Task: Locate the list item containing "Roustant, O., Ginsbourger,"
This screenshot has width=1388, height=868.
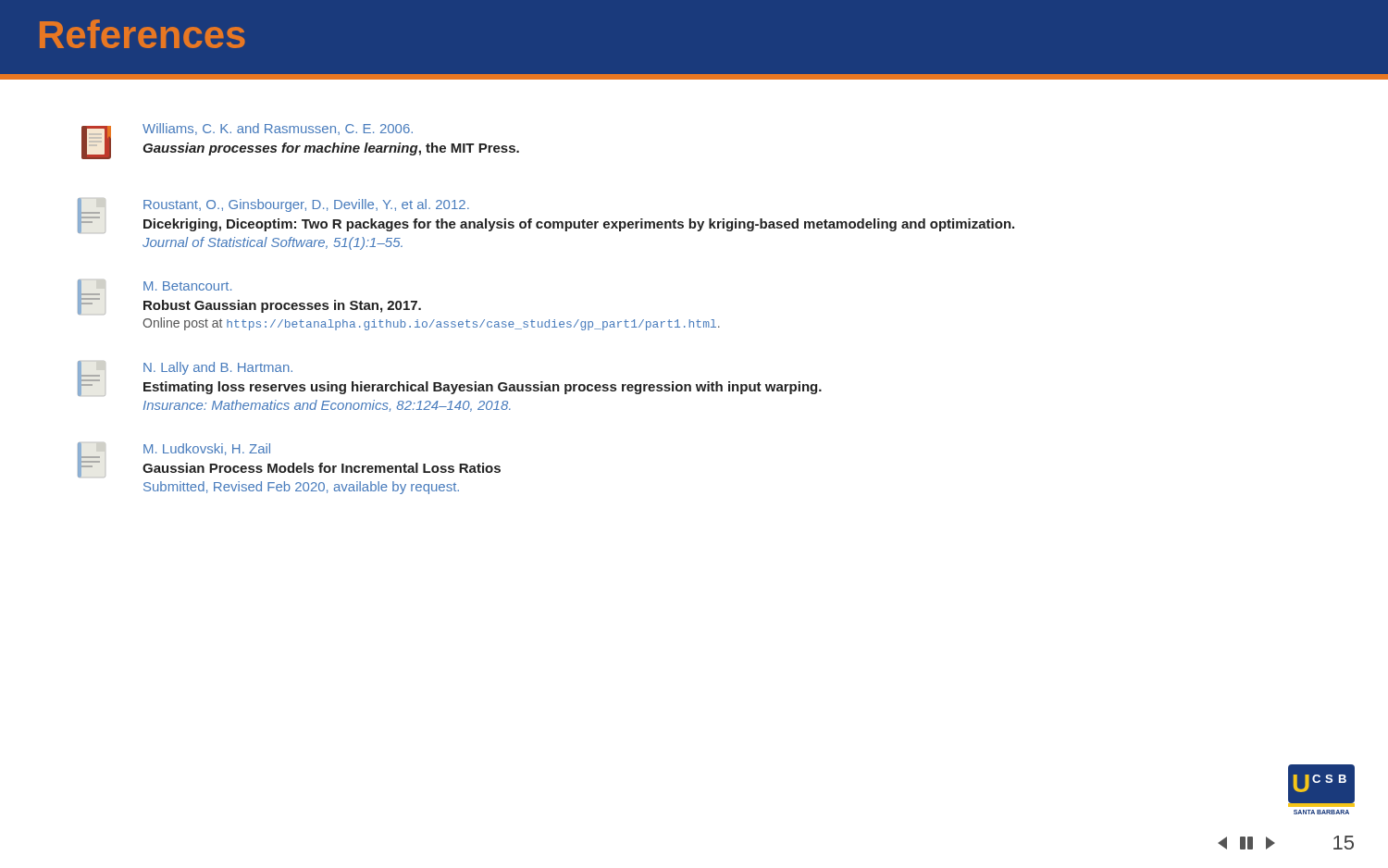Action: [694, 223]
